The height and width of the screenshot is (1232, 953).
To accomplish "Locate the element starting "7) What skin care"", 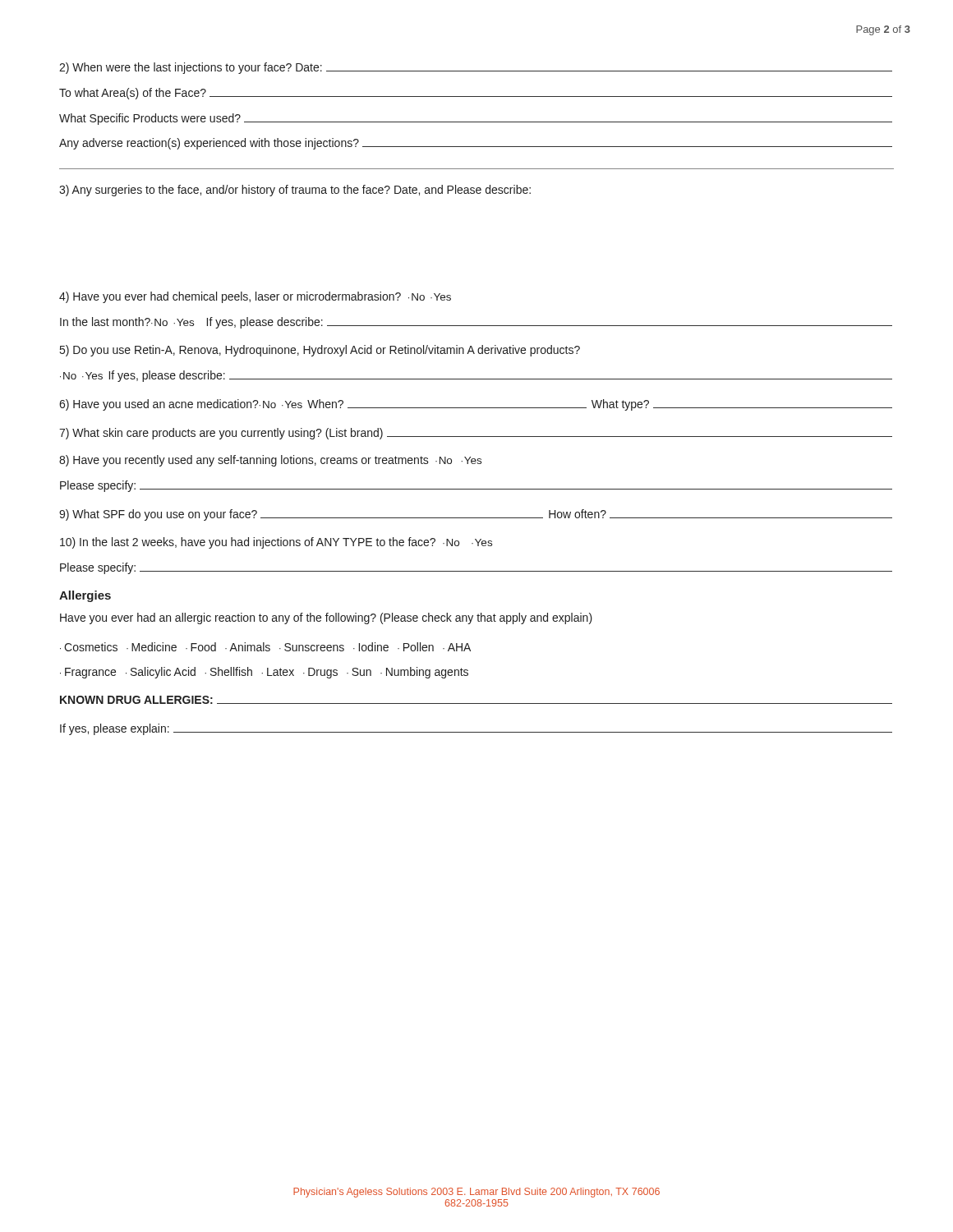I will (476, 433).
